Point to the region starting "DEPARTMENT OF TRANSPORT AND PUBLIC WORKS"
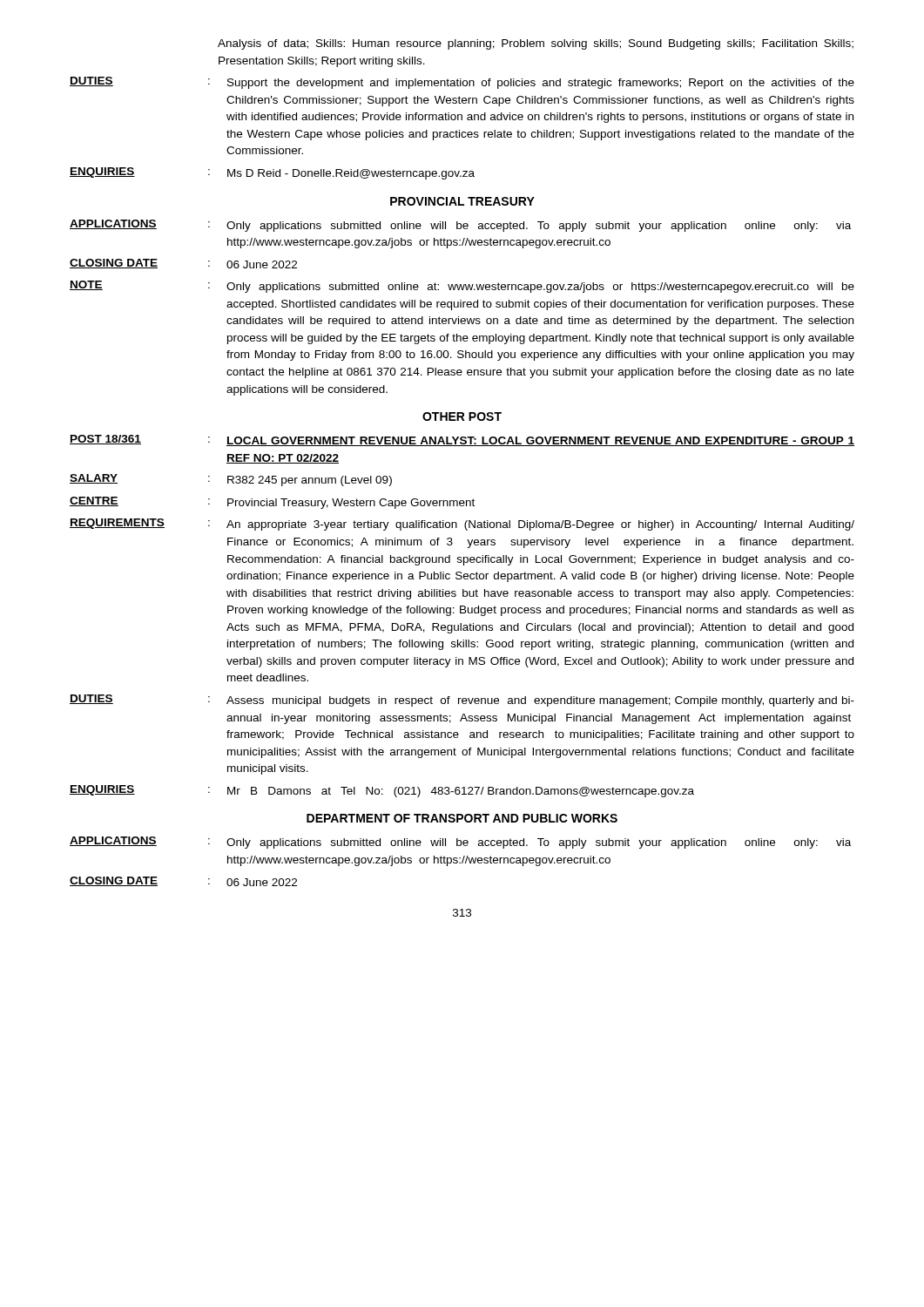The image size is (924, 1307). pyautogui.click(x=462, y=819)
